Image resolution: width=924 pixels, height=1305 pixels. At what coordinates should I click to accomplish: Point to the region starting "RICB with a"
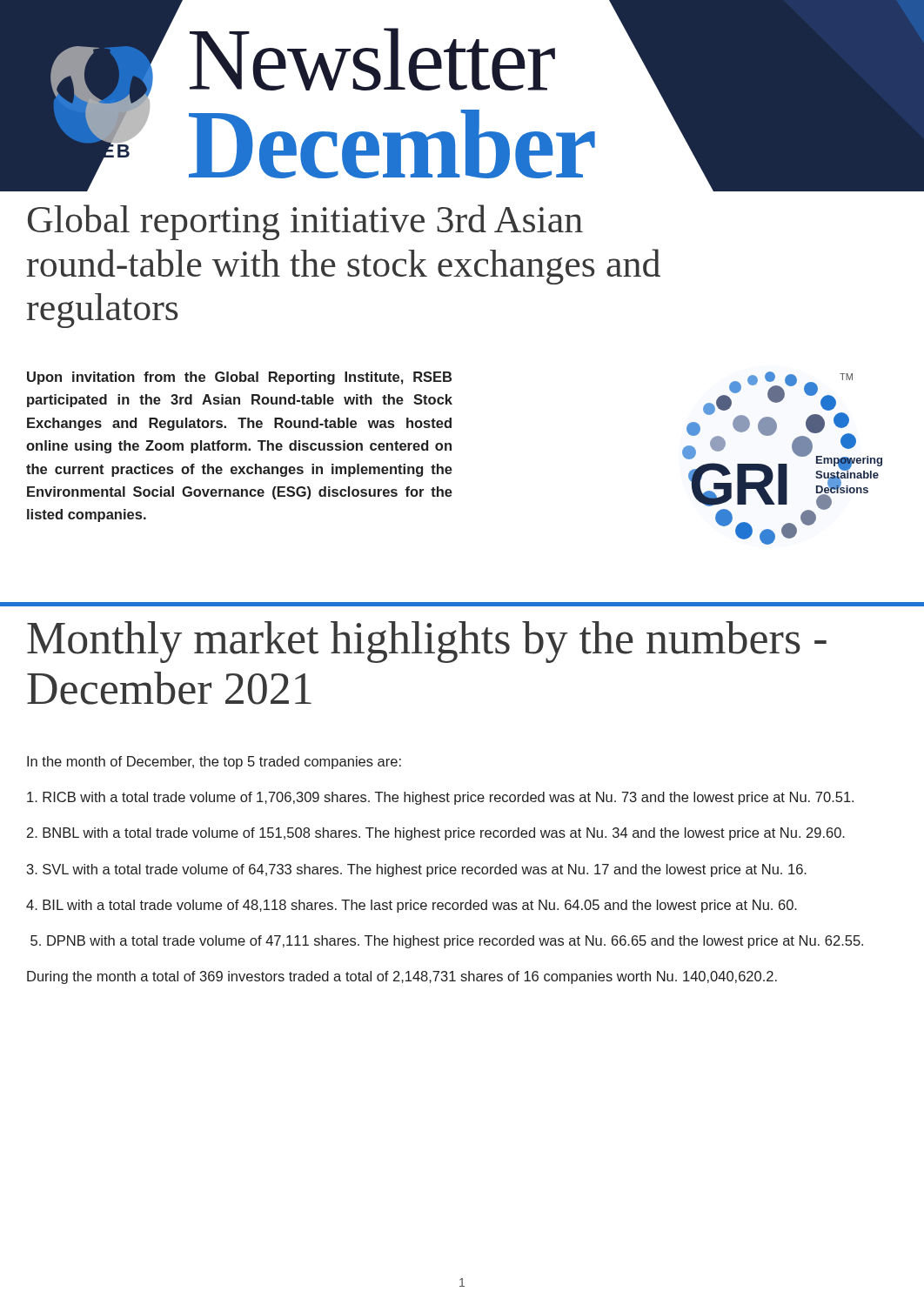click(x=462, y=798)
